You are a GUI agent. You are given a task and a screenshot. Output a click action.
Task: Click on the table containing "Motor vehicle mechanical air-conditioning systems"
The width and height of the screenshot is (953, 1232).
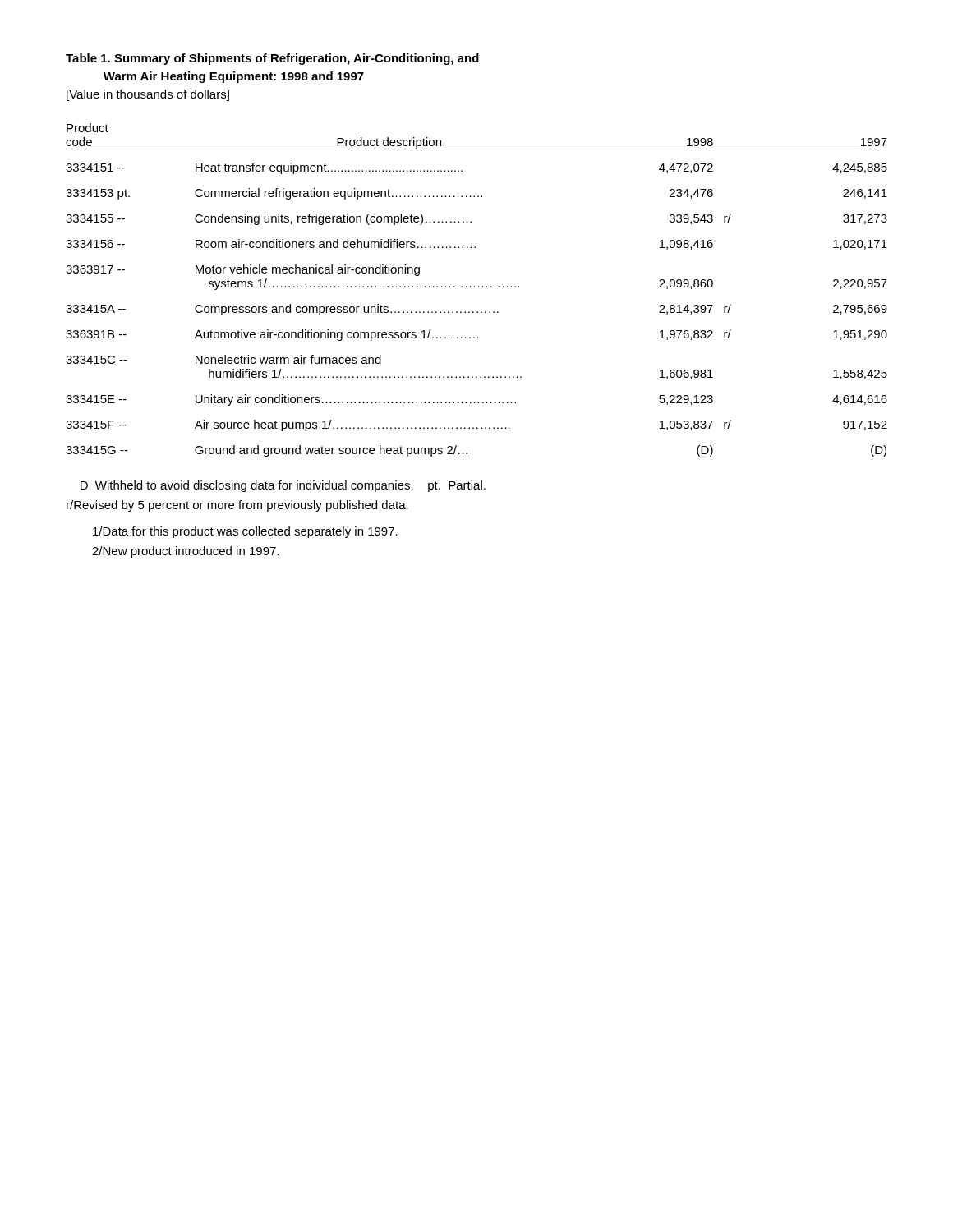tap(476, 290)
